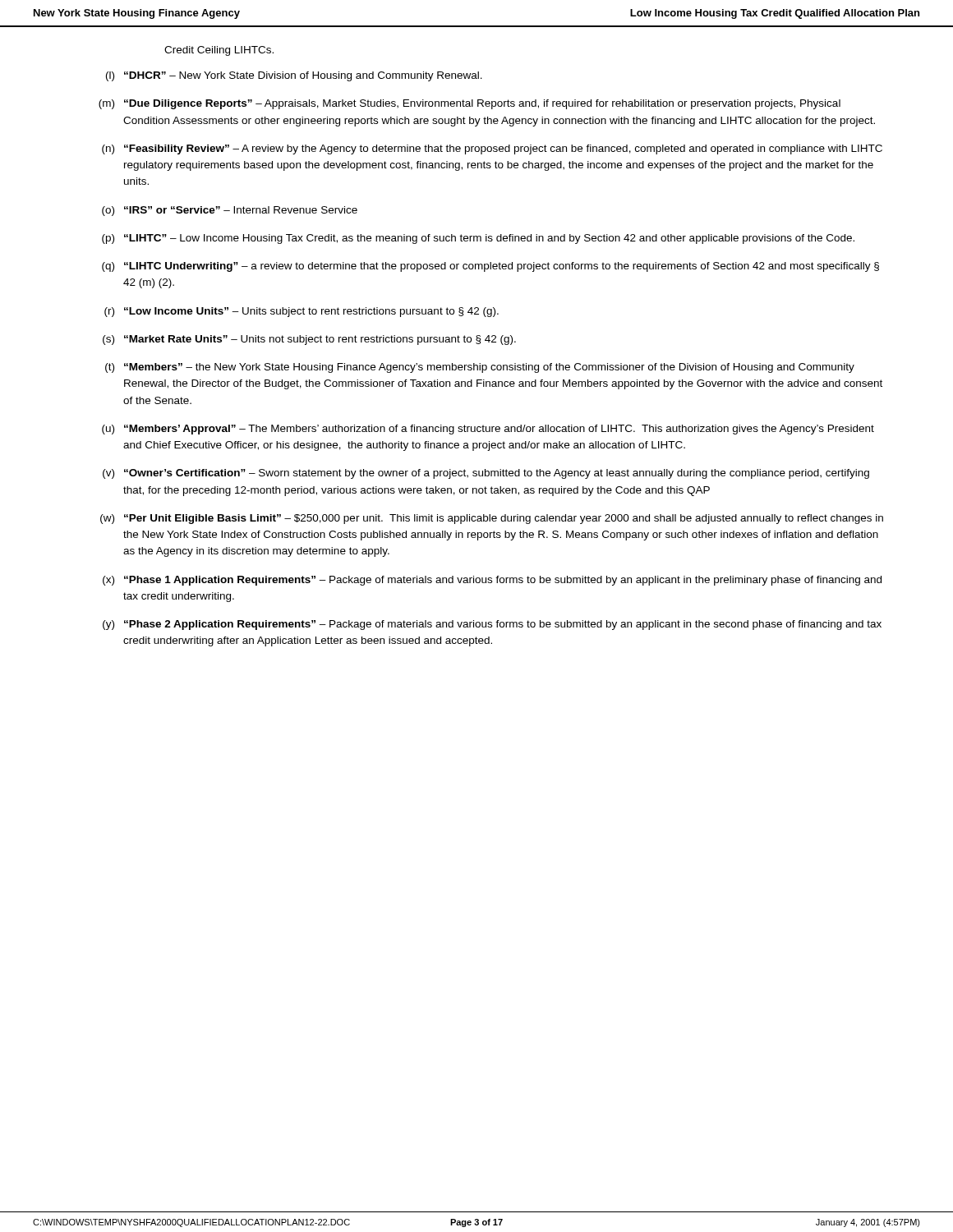953x1232 pixels.
Task: Click on the passage starting "(w) “Per Unit Eligible Basis Limit” –"
Action: coord(476,535)
